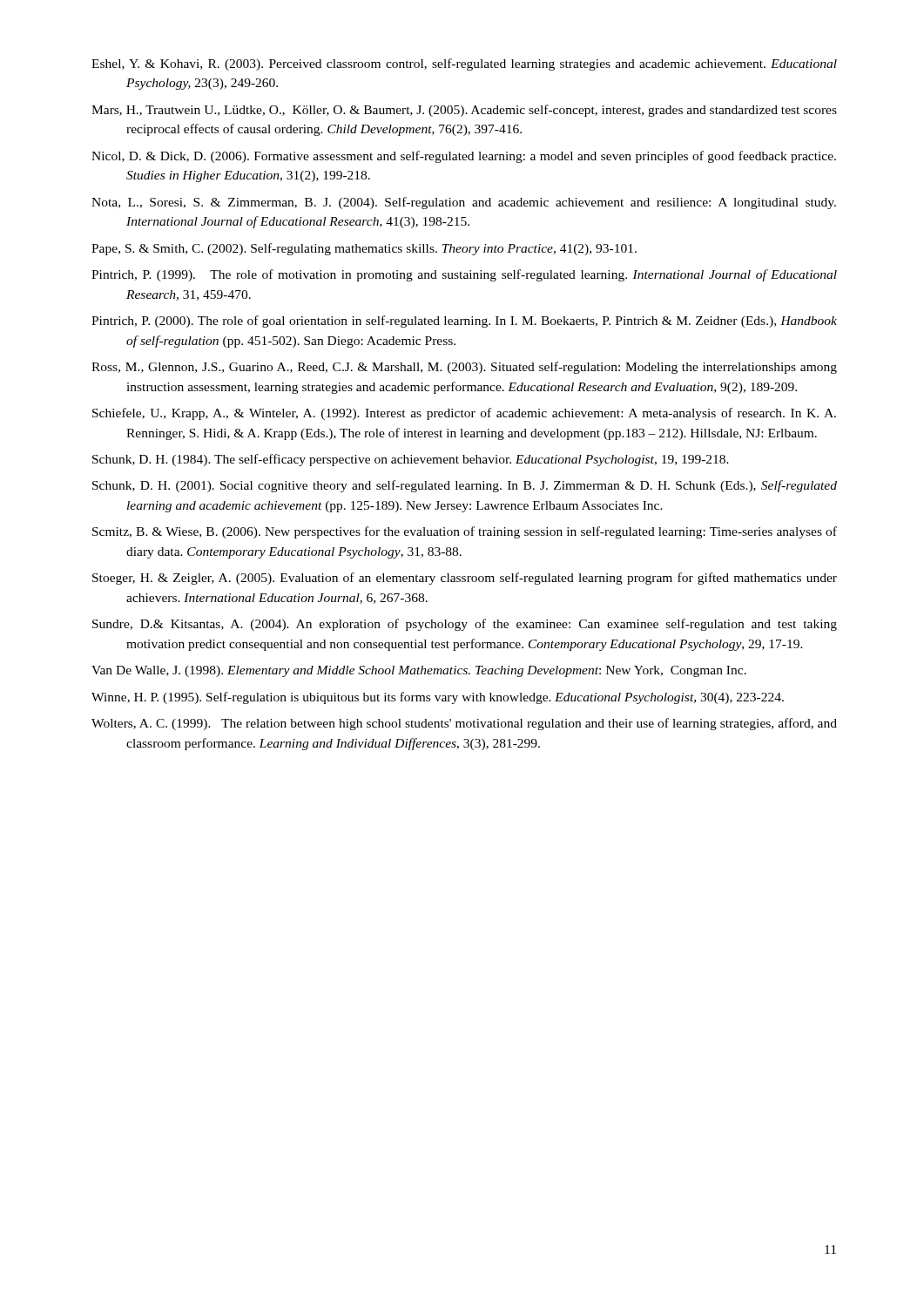The width and height of the screenshot is (924, 1307).
Task: Navigate to the region starting "Mars, H., Trautwein"
Action: click(x=464, y=119)
